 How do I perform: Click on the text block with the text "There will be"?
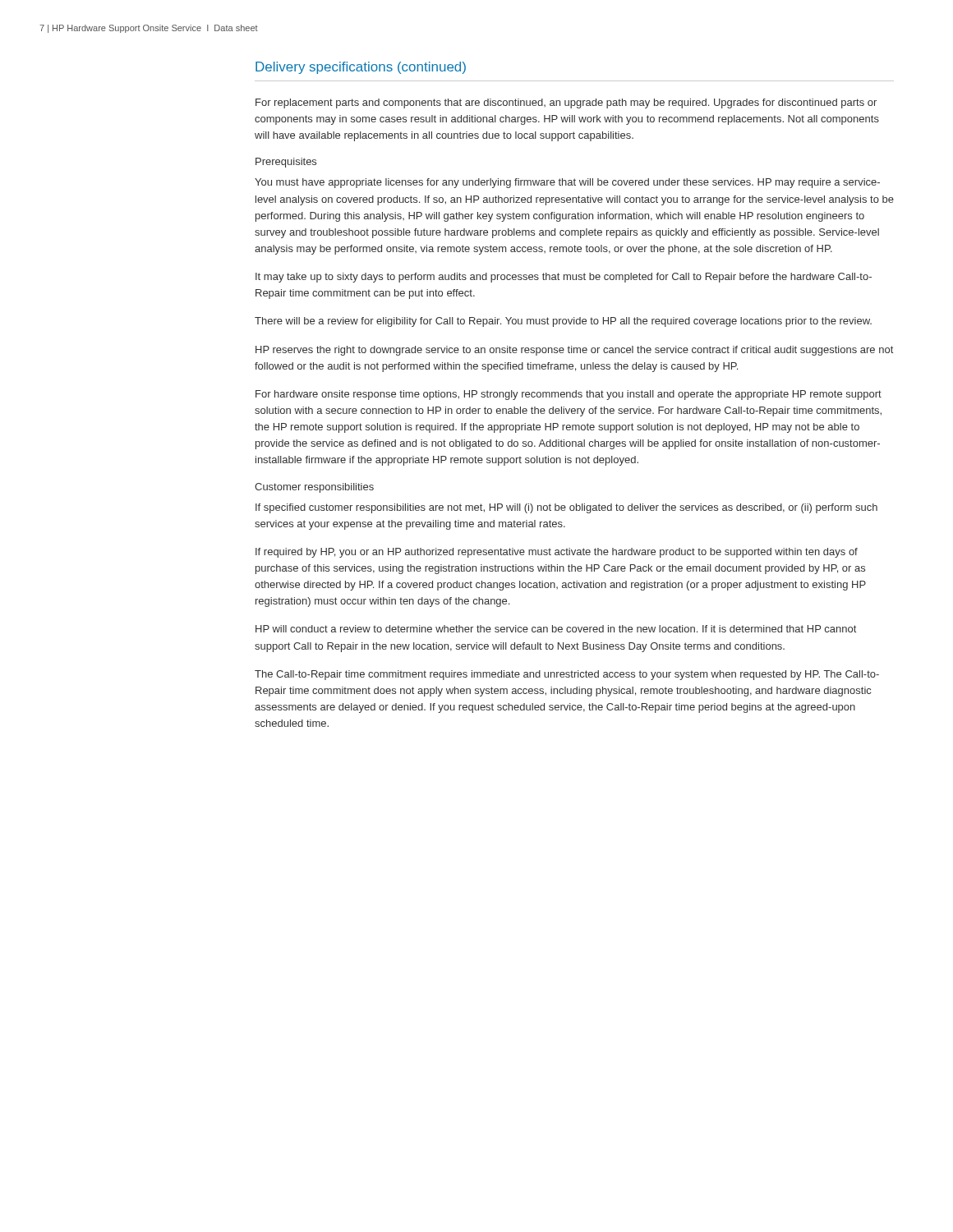click(564, 321)
